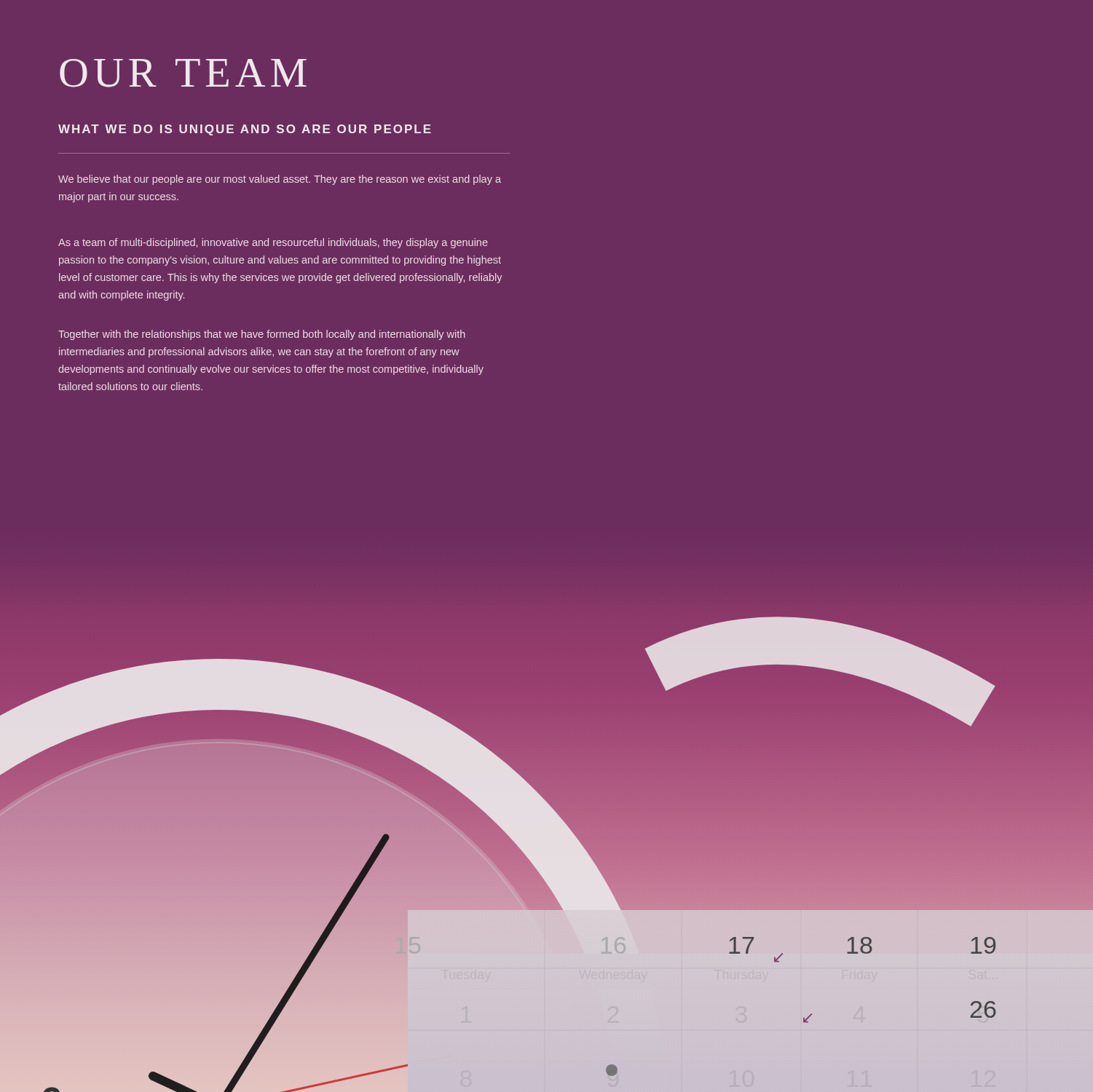The image size is (1093, 1092).
Task: Find a photo
Action: click(546, 808)
